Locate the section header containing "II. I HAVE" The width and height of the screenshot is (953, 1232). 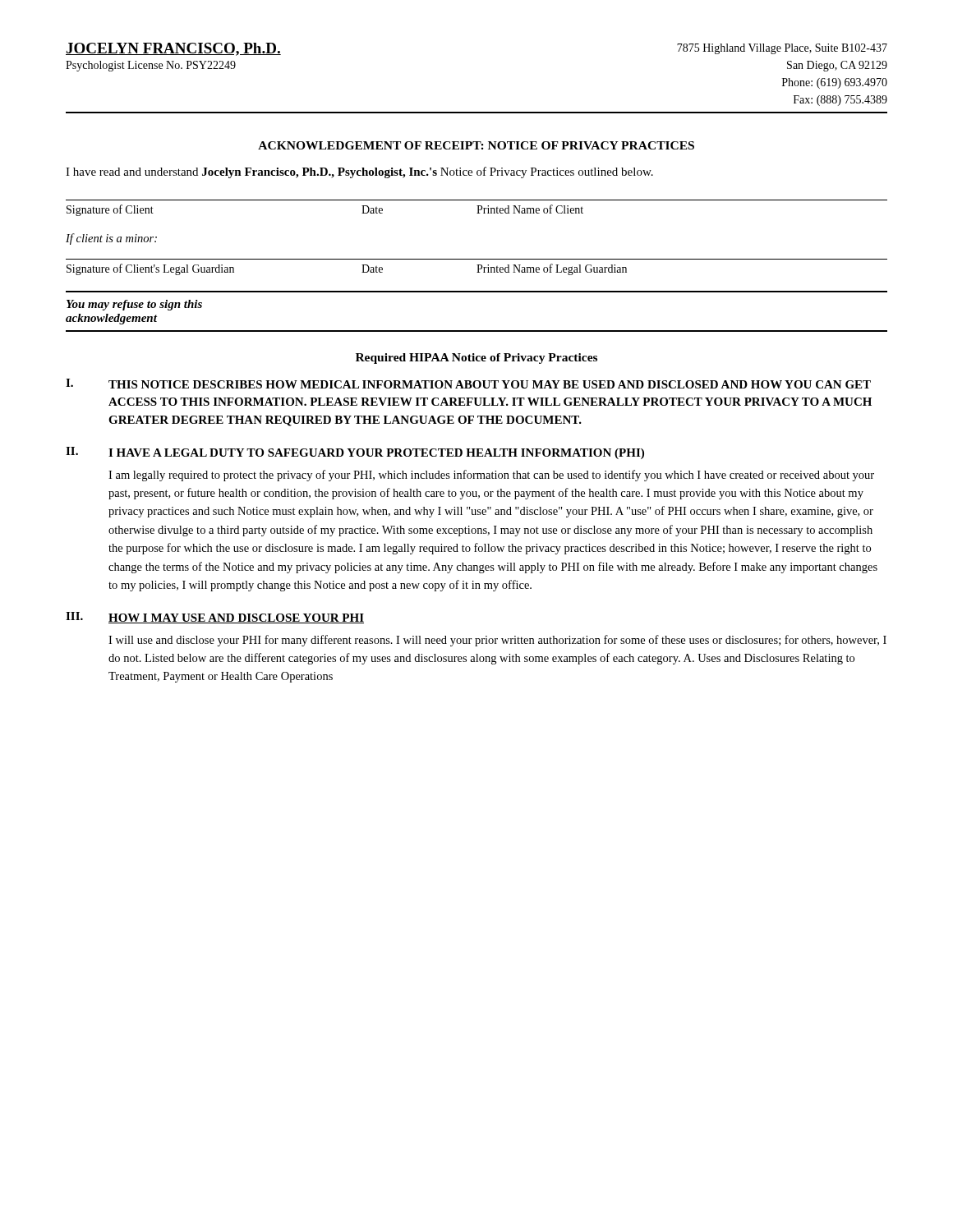pos(476,453)
